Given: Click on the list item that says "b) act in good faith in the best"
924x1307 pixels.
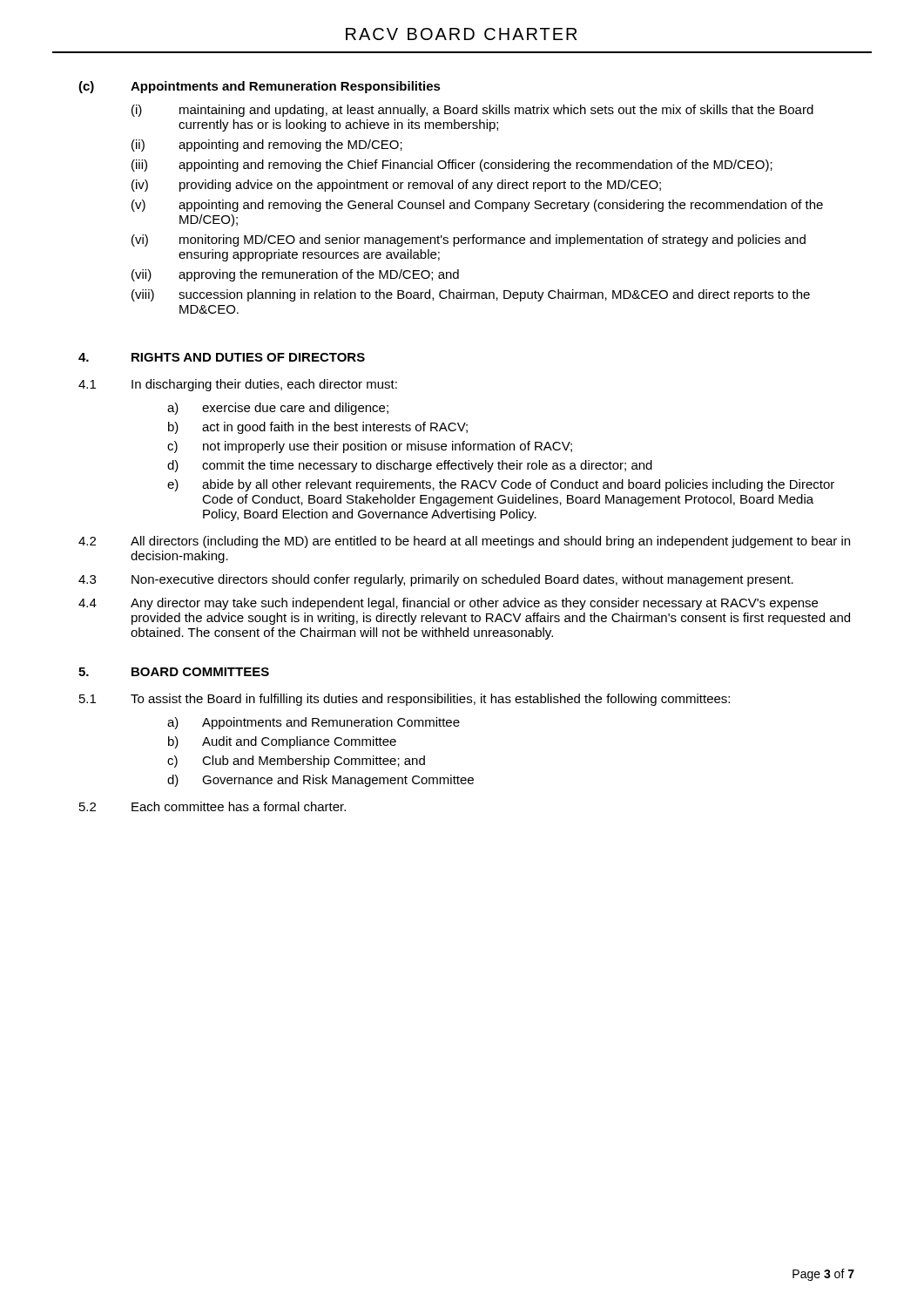Looking at the screenshot, I should click(318, 428).
